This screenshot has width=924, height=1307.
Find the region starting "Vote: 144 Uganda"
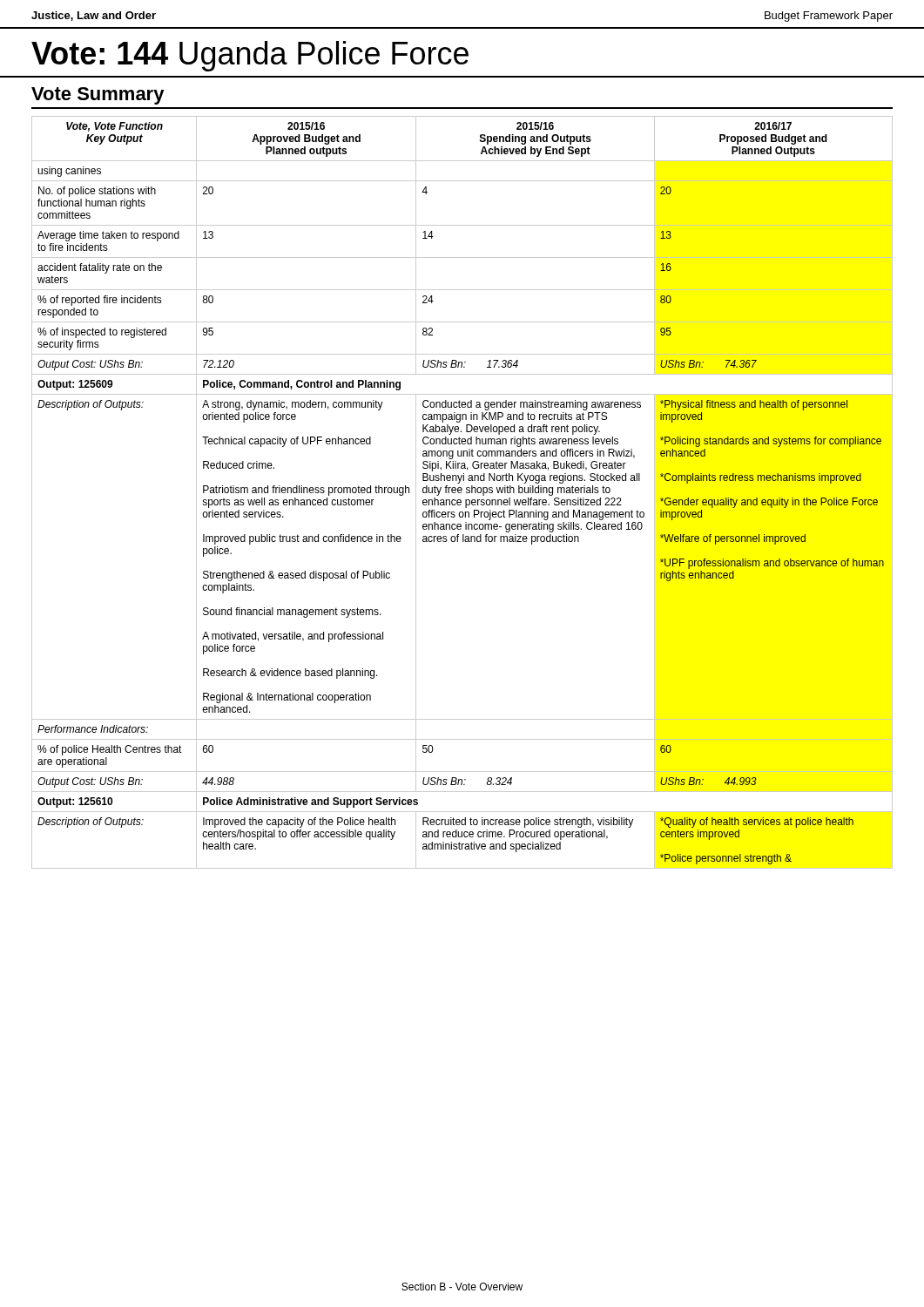251,54
